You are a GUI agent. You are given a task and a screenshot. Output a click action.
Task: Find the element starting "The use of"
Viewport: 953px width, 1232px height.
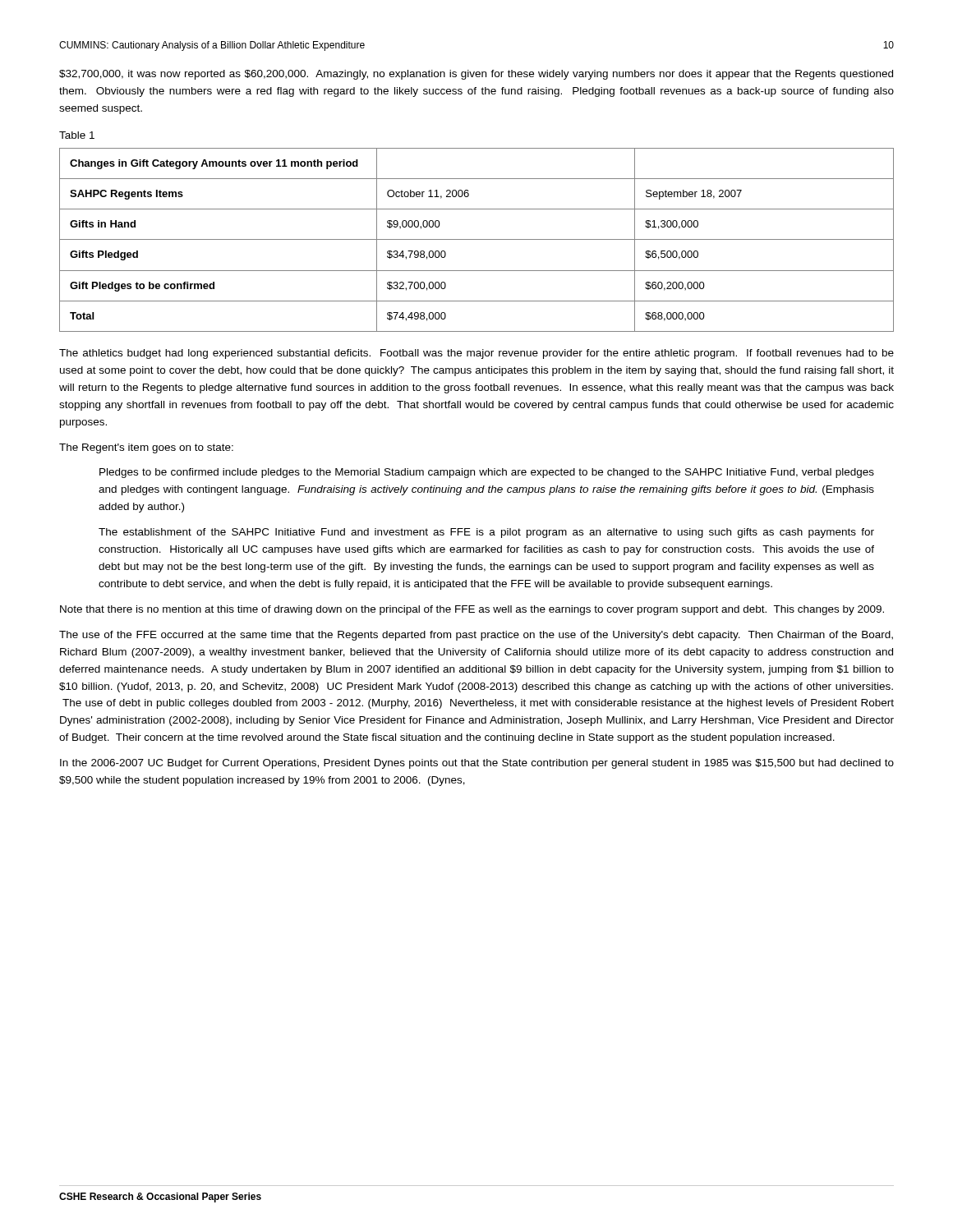(x=476, y=686)
